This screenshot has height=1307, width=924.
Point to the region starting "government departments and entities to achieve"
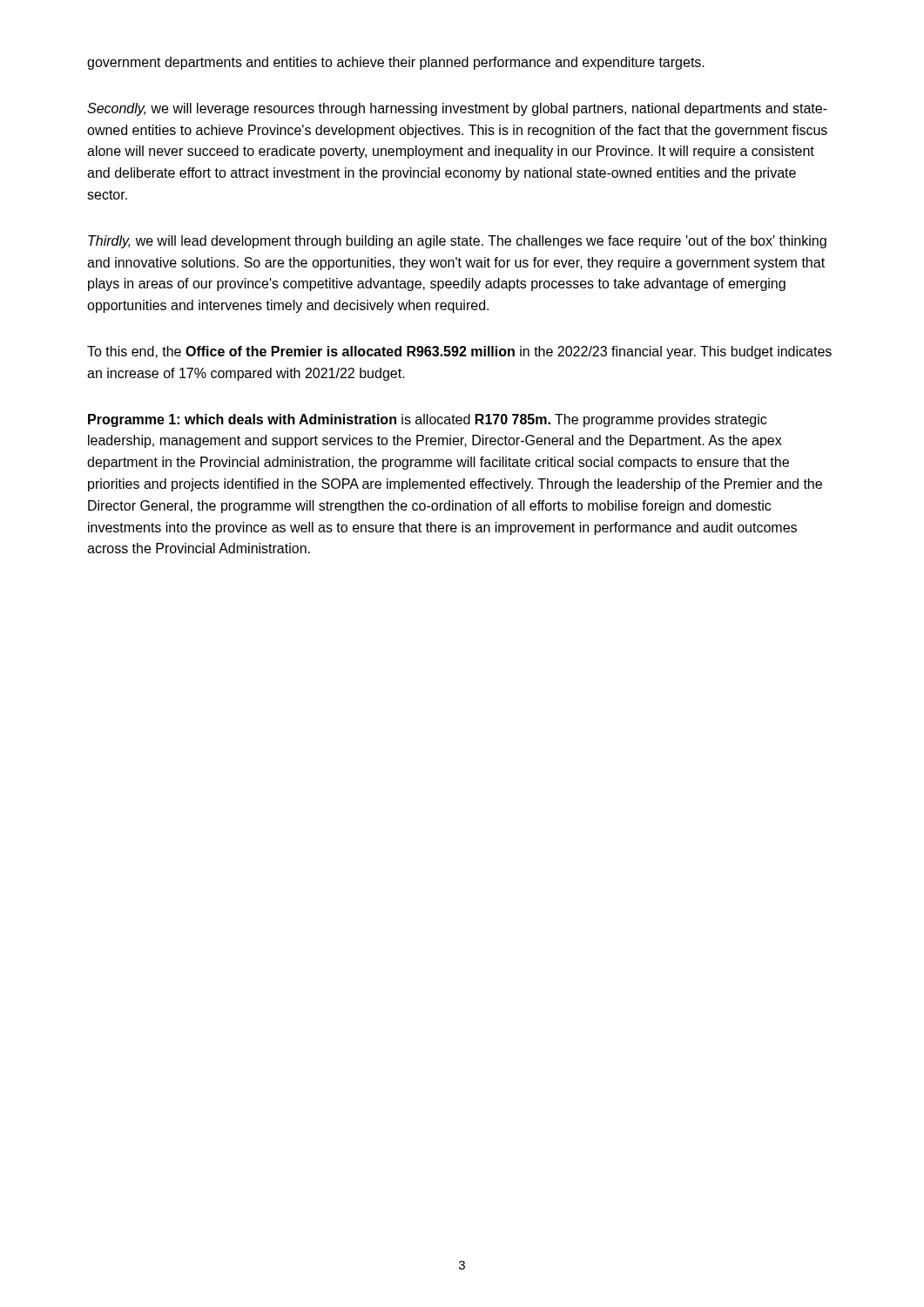396,62
